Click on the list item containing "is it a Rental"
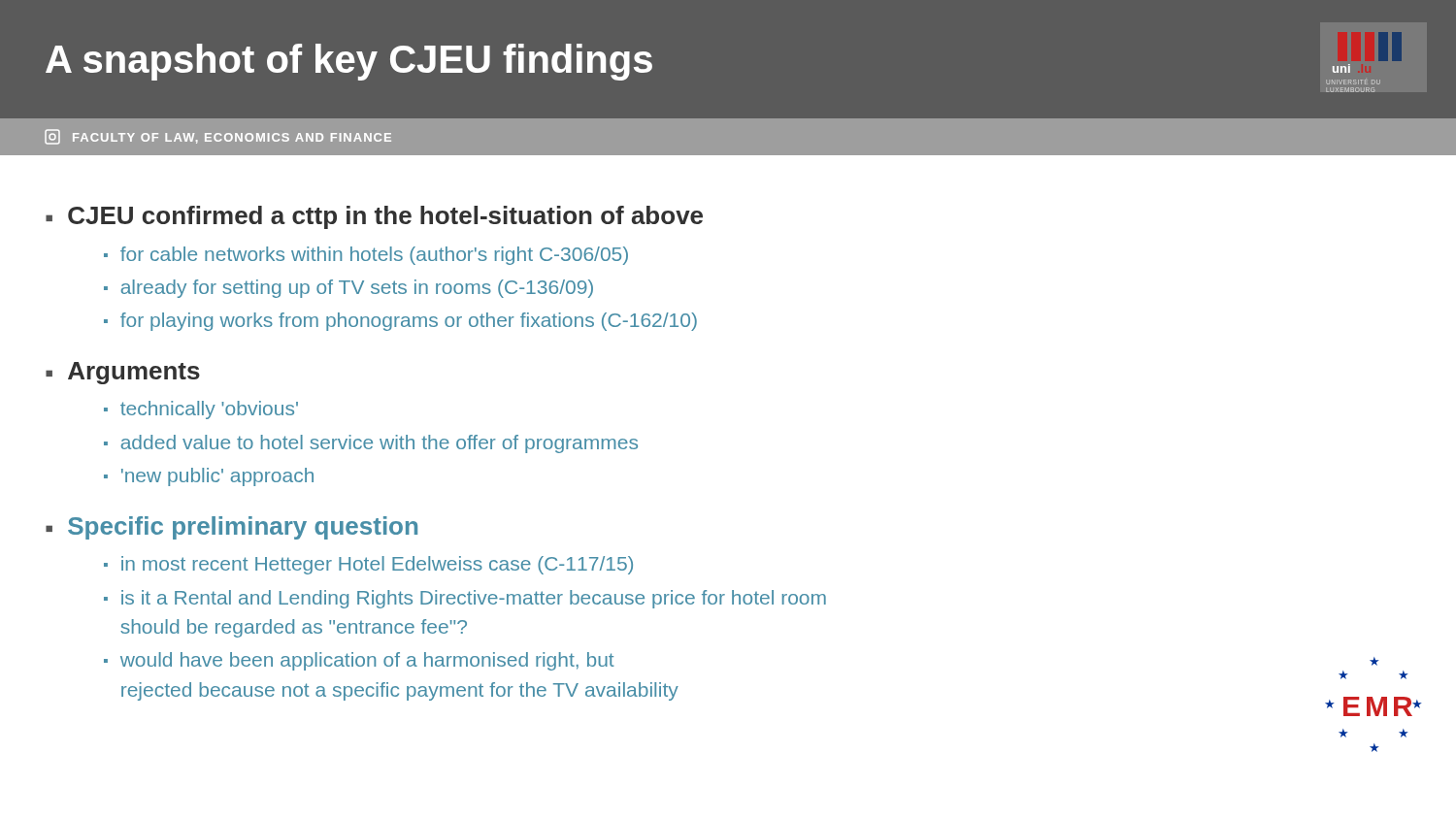The width and height of the screenshot is (1456, 819). tap(473, 612)
